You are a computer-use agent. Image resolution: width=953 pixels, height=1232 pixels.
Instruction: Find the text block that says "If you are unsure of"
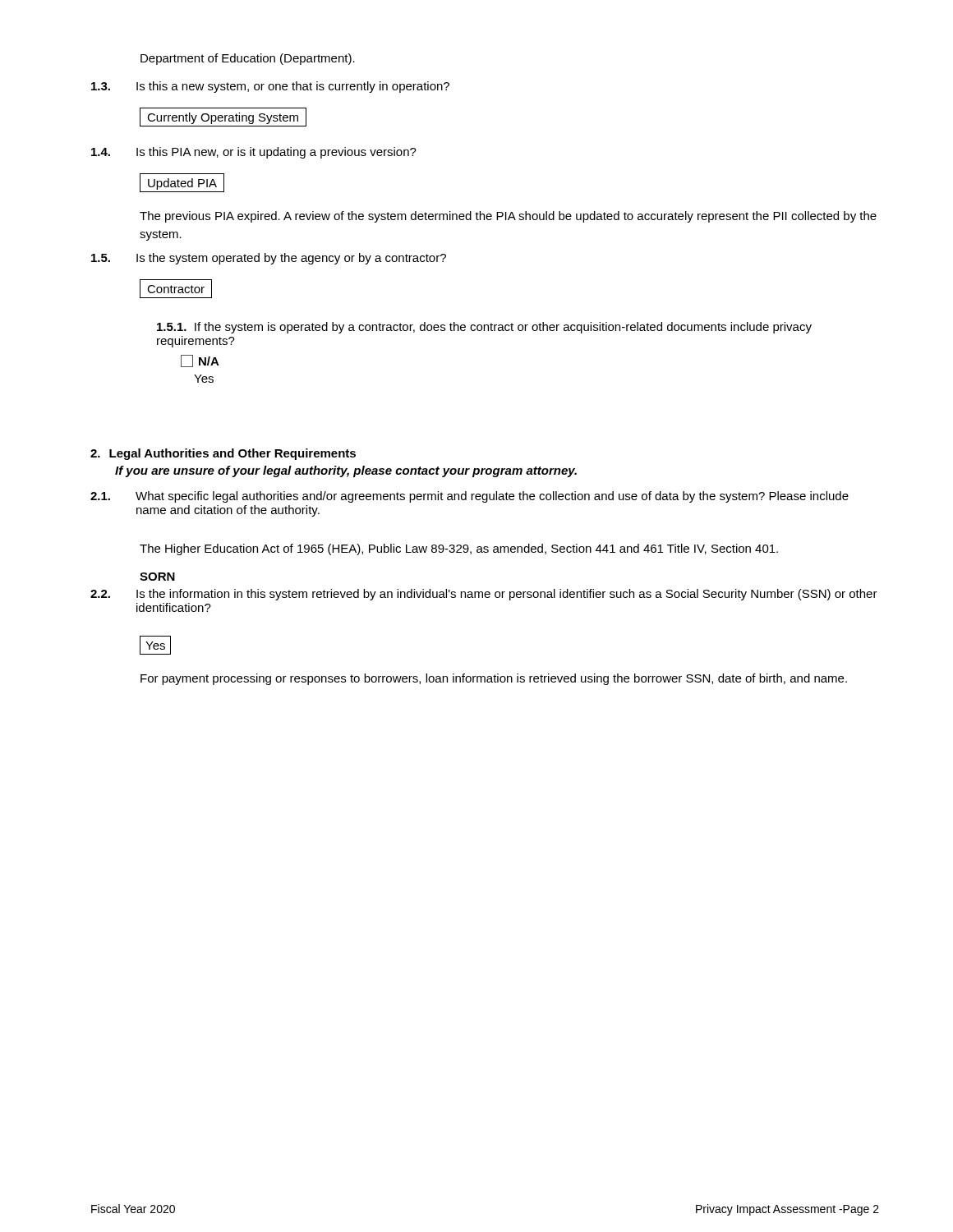coord(346,470)
